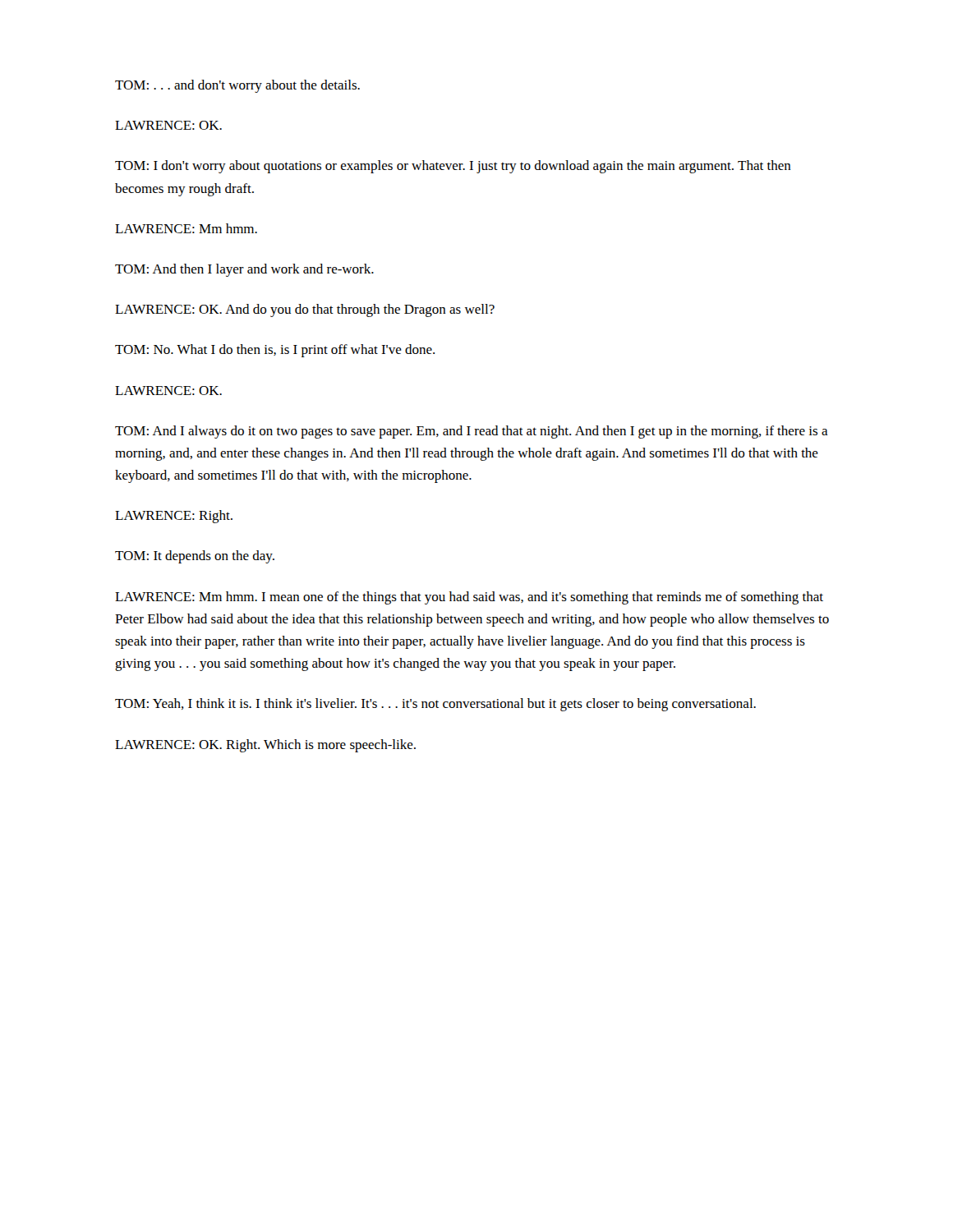
Task: Point to the block beginning "LAWRENCE: Mm hmm. I mean one of the"
Action: coord(472,630)
